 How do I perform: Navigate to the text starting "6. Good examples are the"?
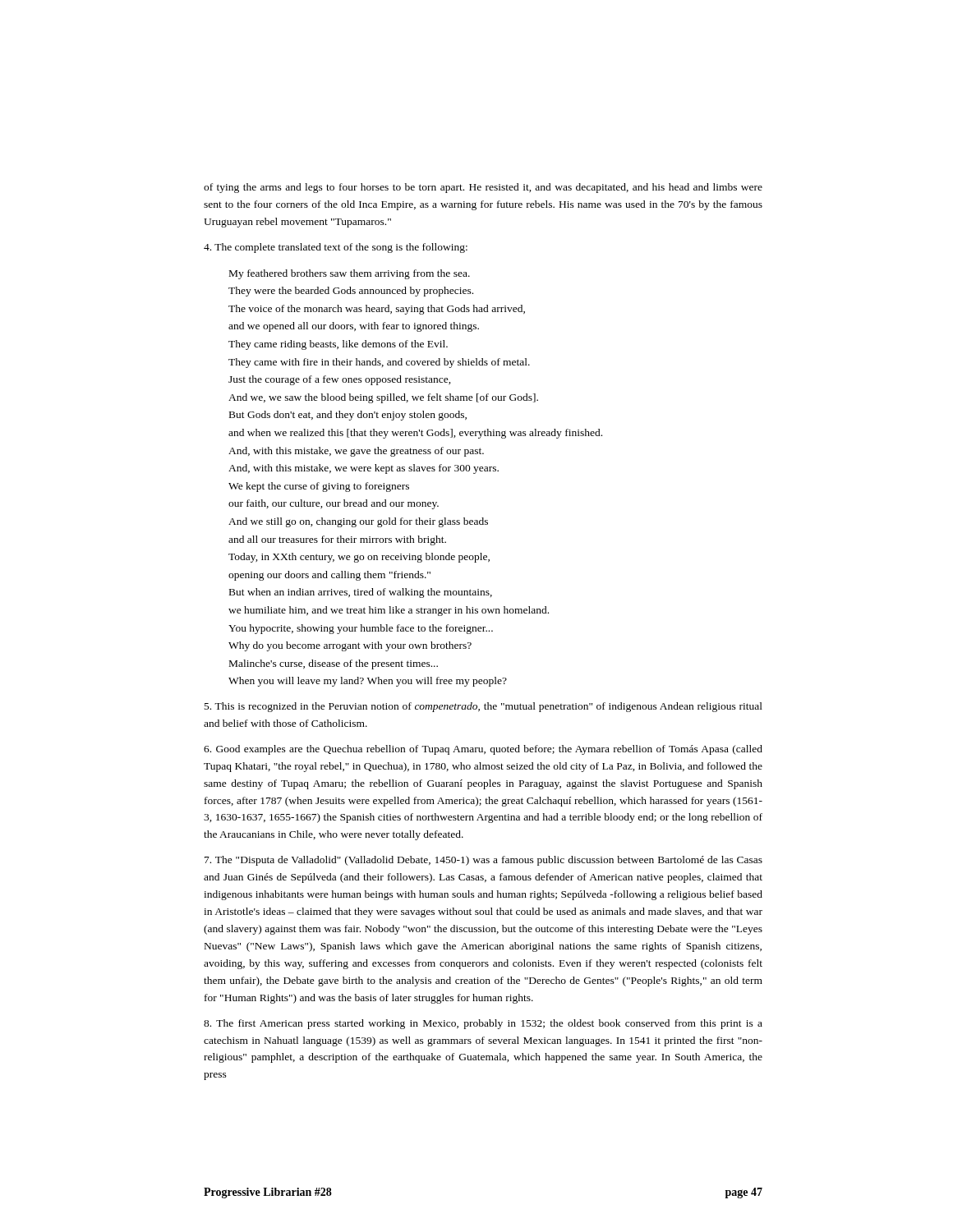[483, 791]
